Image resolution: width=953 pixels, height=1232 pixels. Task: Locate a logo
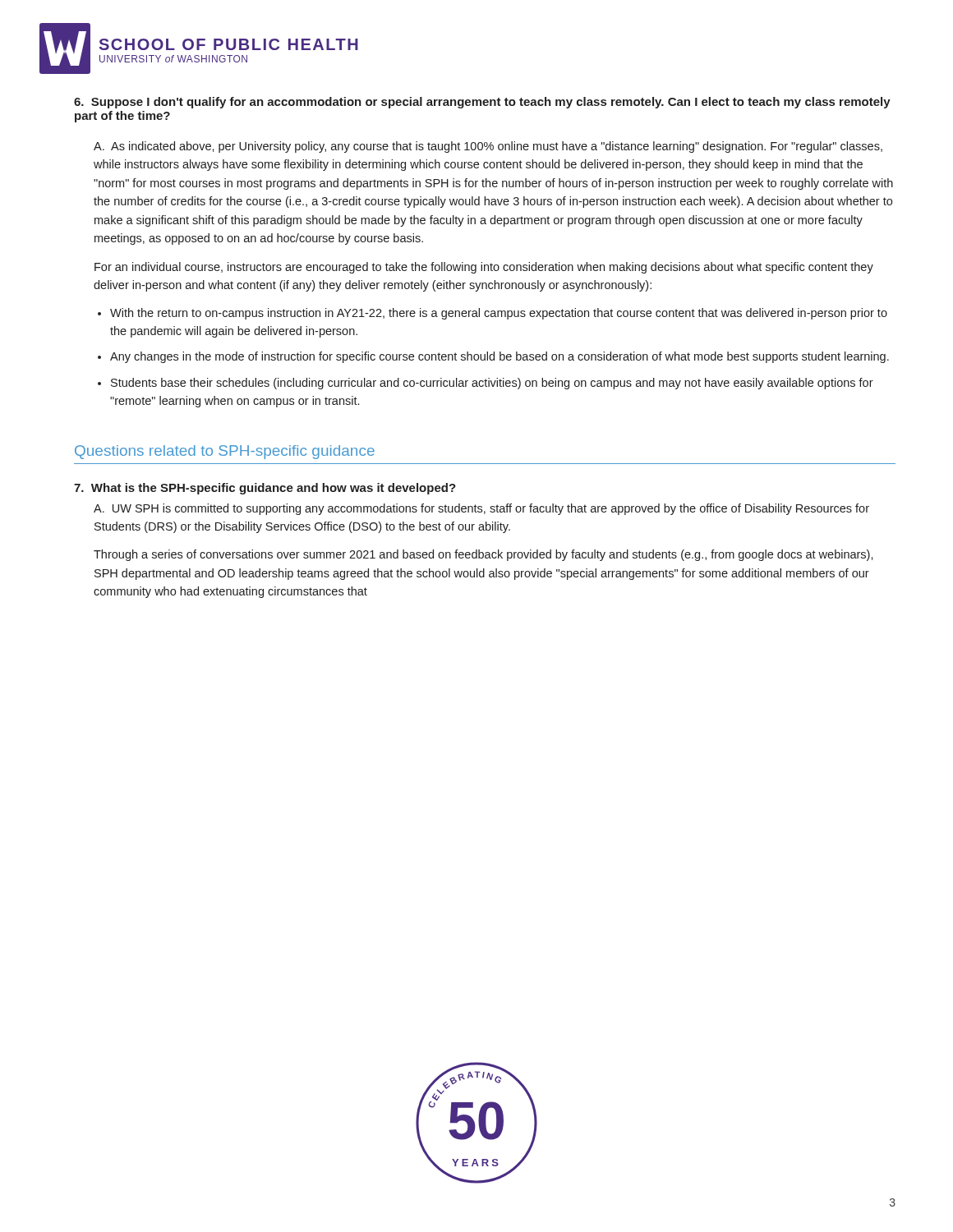pos(476,1124)
